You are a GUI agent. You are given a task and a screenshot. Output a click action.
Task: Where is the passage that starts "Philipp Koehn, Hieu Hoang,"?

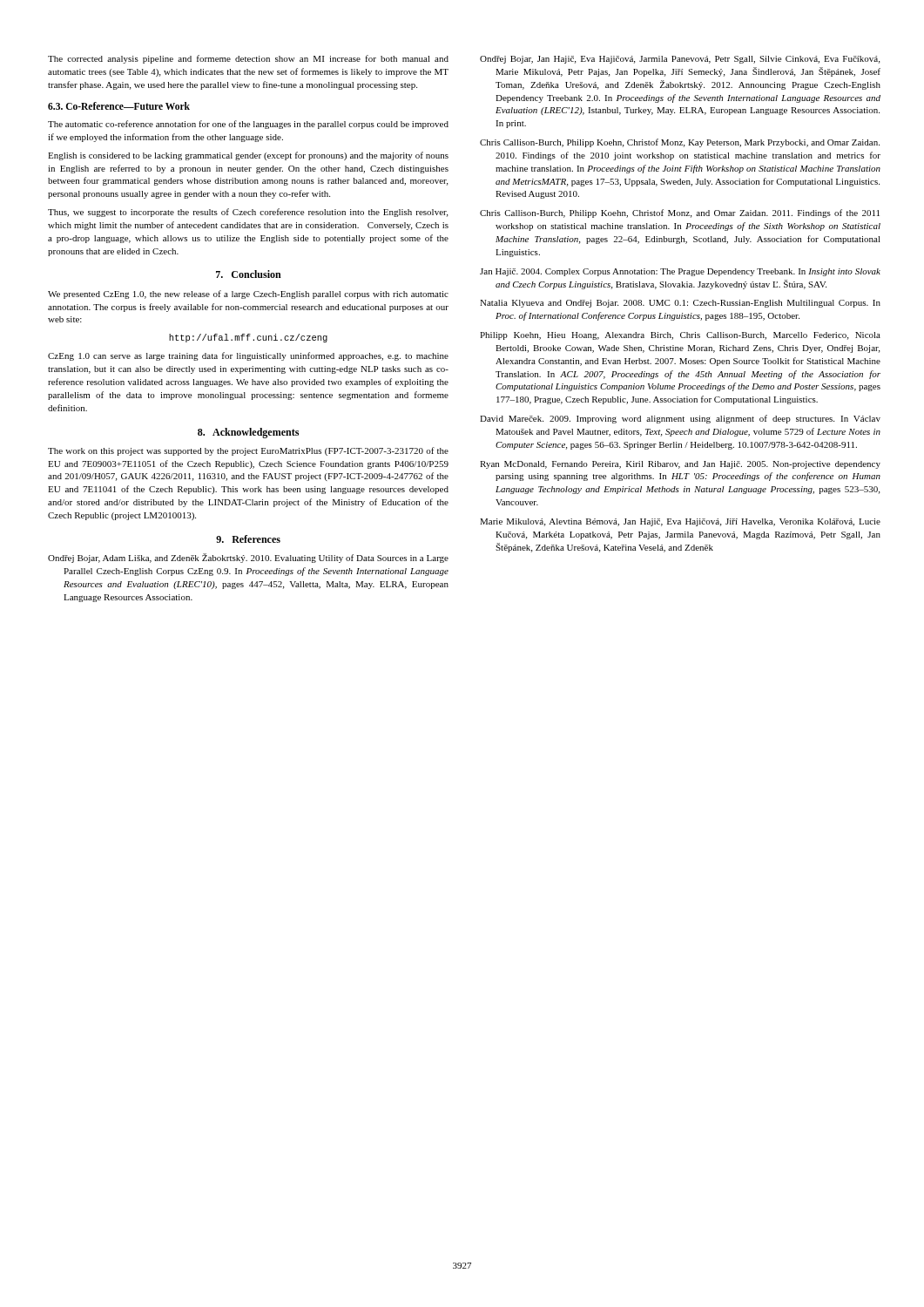[680, 367]
